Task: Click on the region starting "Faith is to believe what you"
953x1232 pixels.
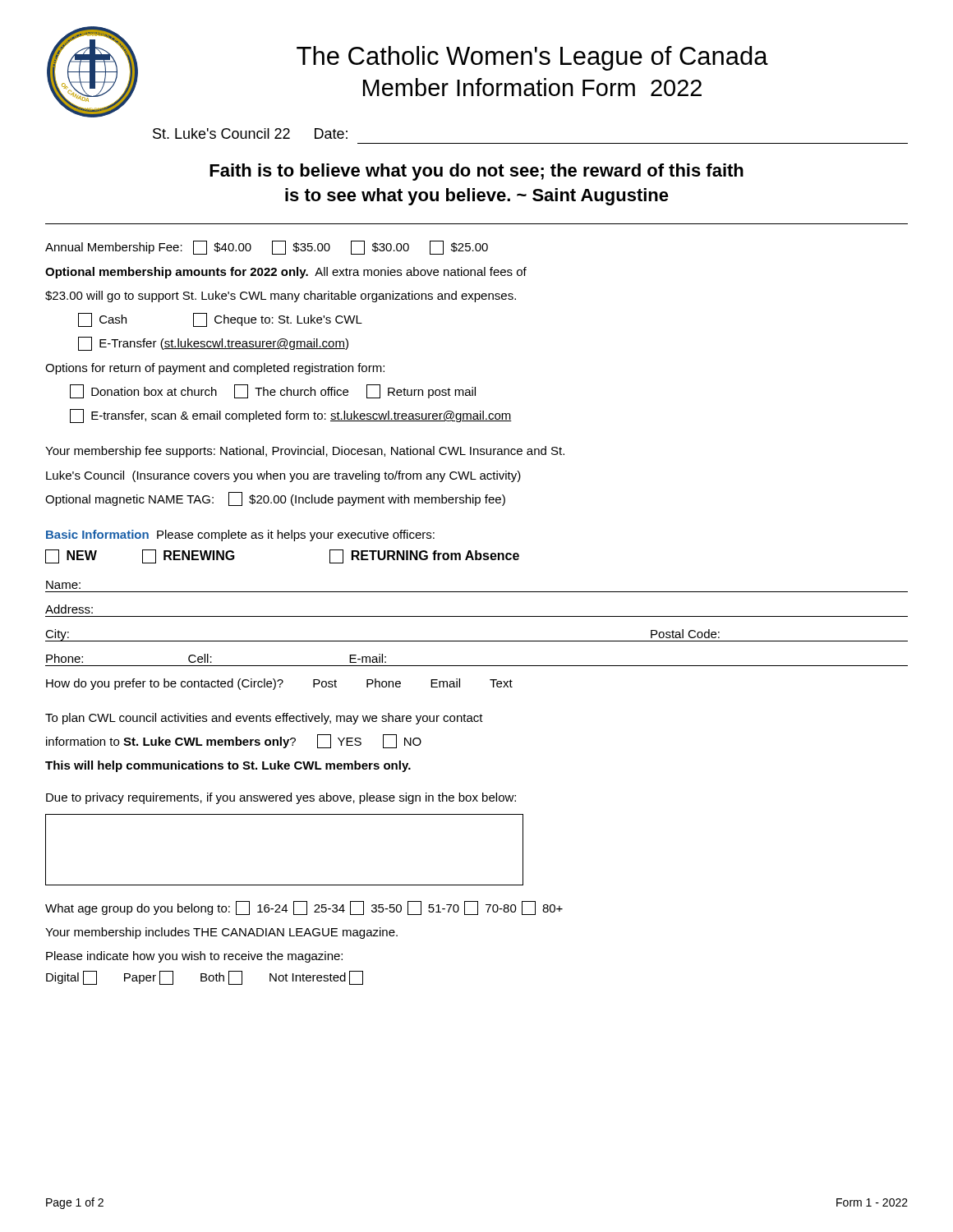Action: pos(476,183)
